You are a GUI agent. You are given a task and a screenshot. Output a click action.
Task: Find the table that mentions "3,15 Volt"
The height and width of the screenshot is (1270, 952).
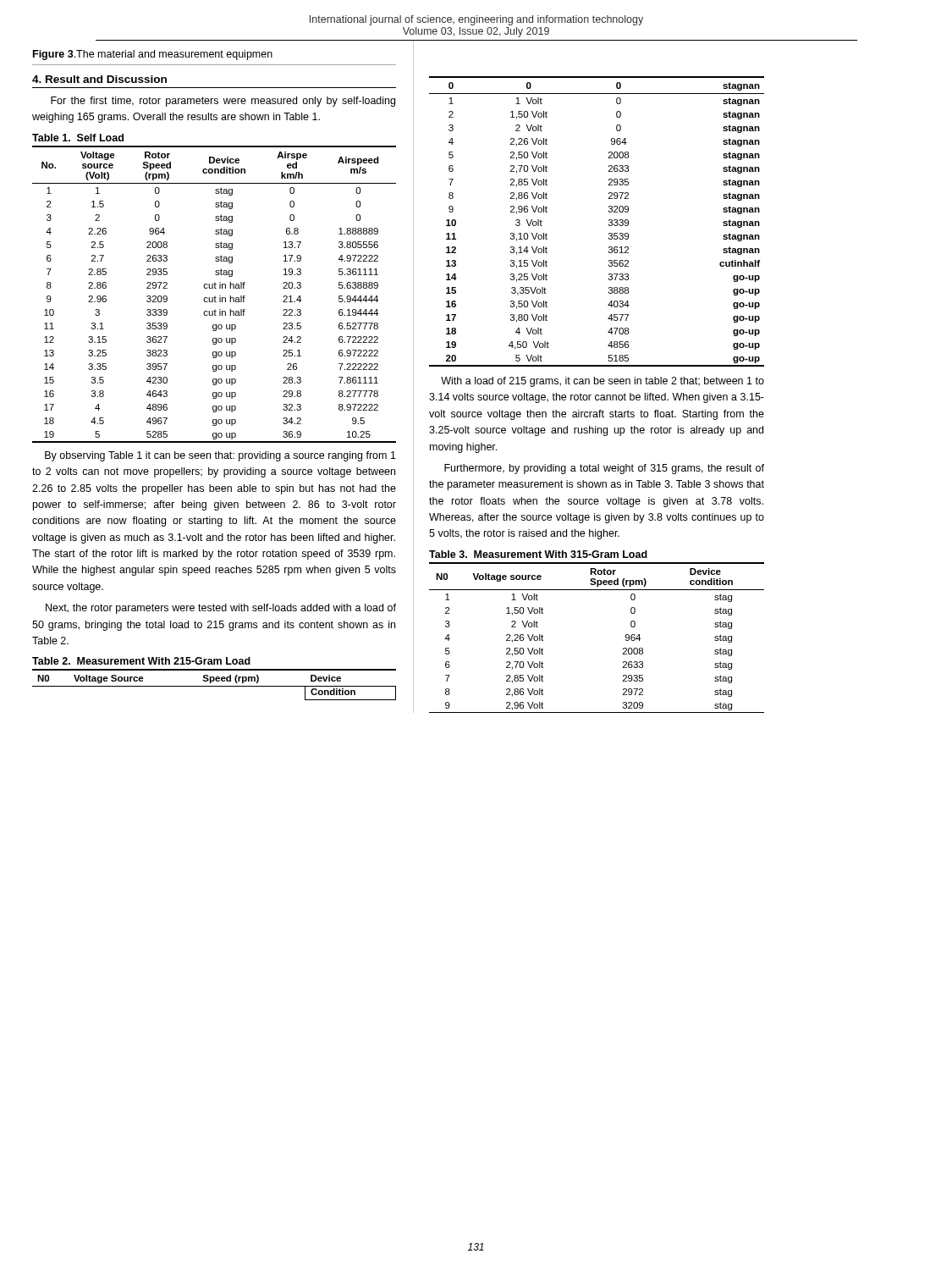tap(597, 221)
